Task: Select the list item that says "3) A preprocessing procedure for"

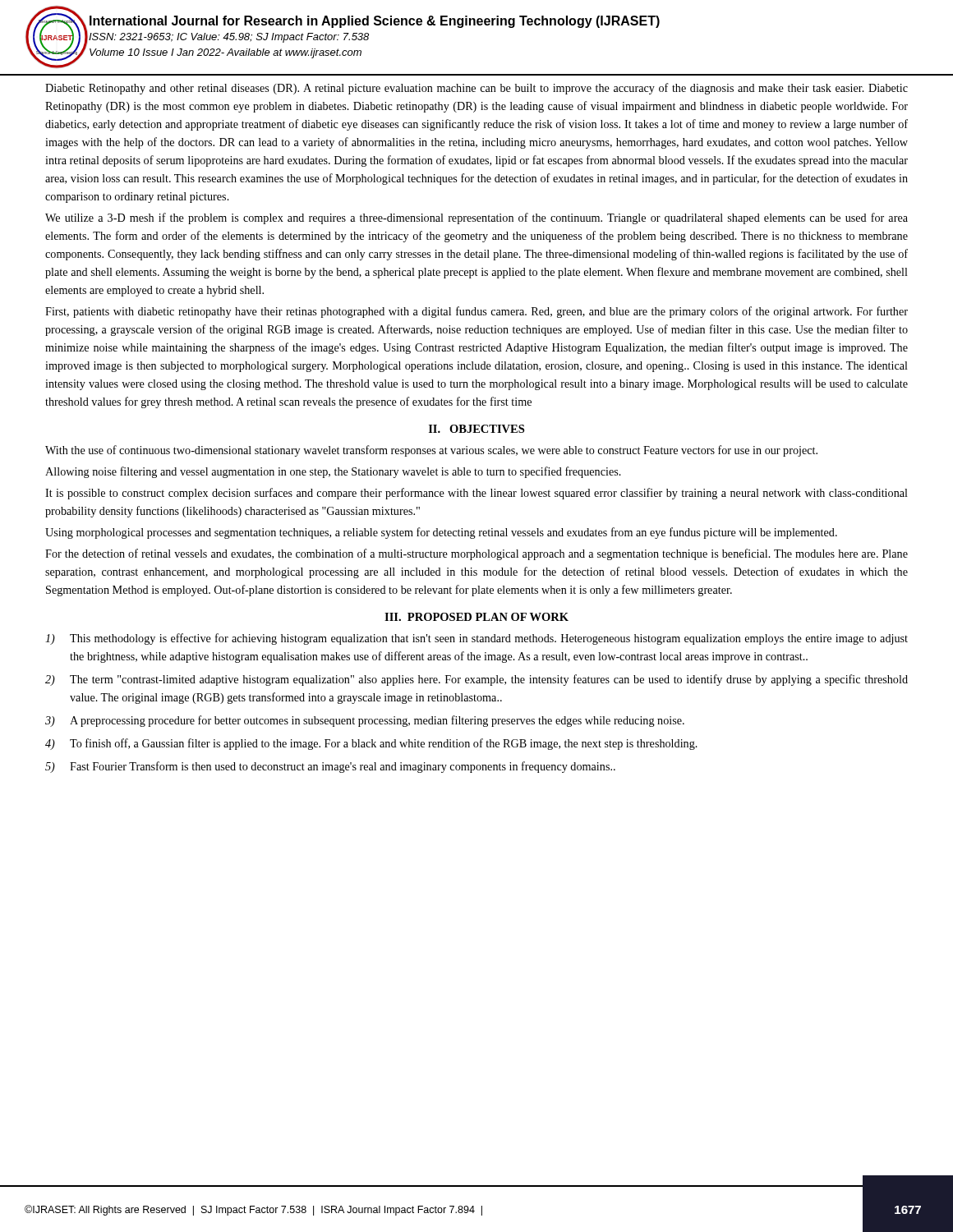Action: (476, 720)
